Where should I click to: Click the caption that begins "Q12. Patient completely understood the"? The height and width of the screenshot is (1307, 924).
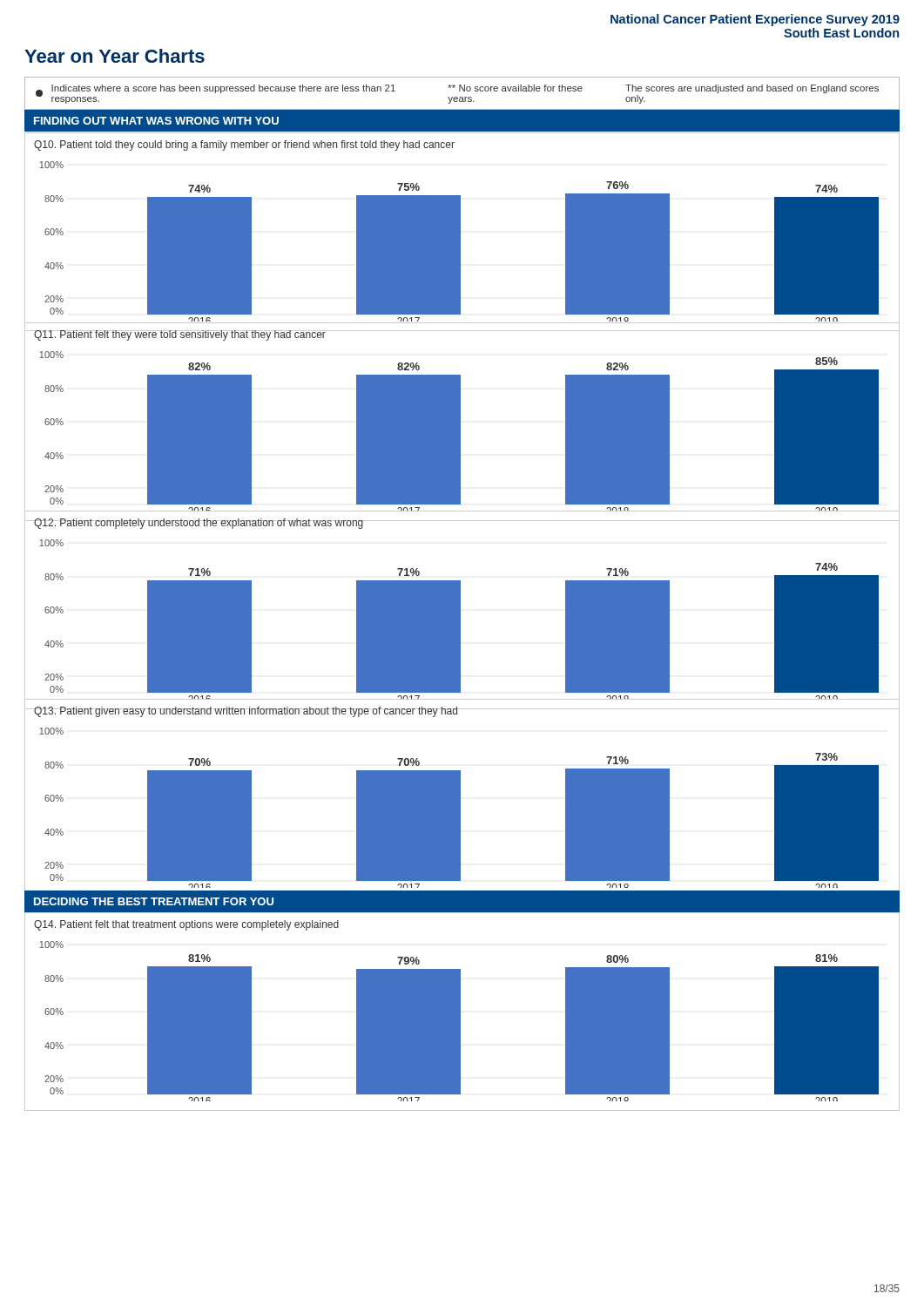[x=199, y=523]
